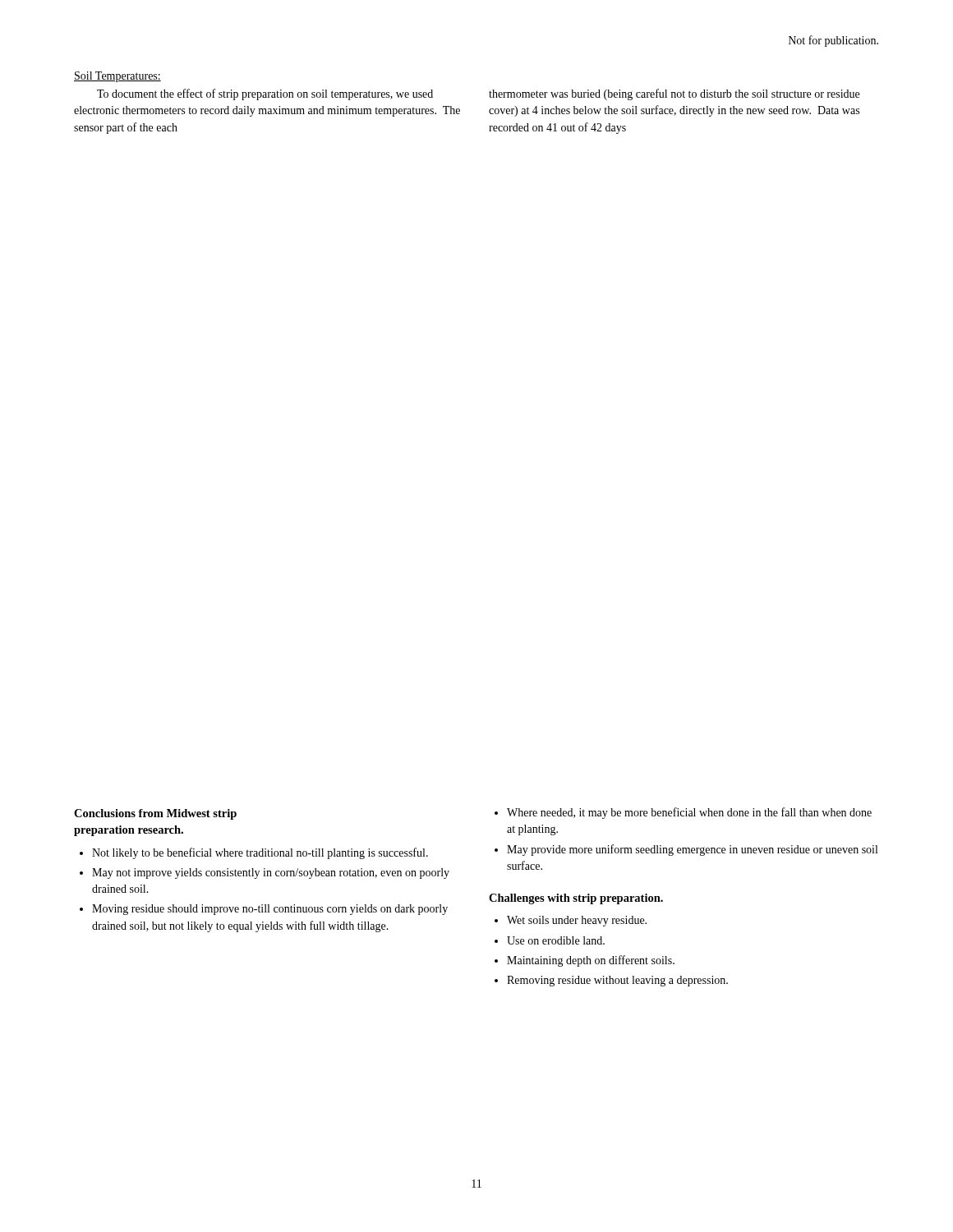This screenshot has width=953, height=1232.
Task: Find "Removing residue without leaving a depression." on this page
Action: (x=693, y=981)
